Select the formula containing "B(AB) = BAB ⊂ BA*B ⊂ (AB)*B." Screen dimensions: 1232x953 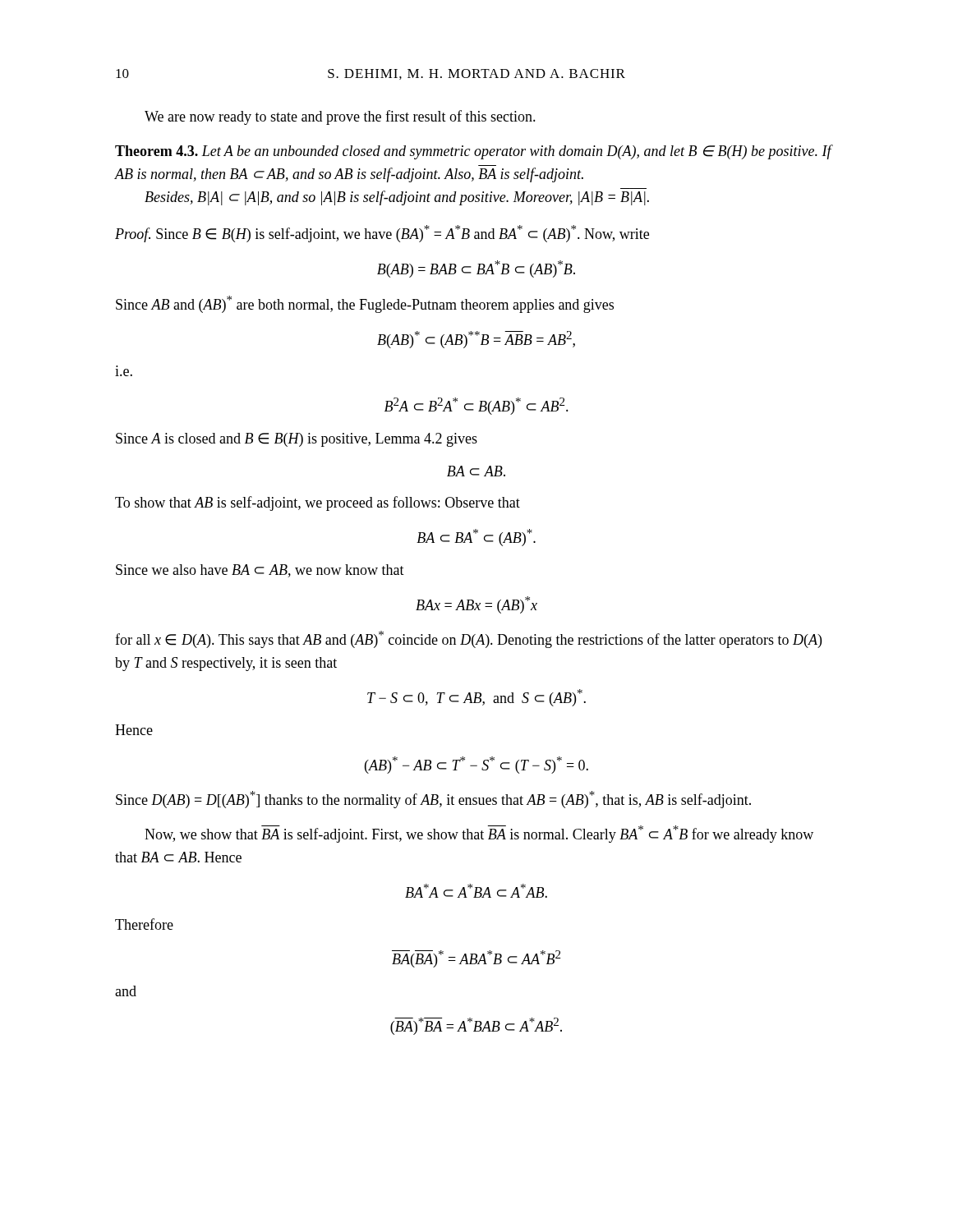(x=476, y=268)
